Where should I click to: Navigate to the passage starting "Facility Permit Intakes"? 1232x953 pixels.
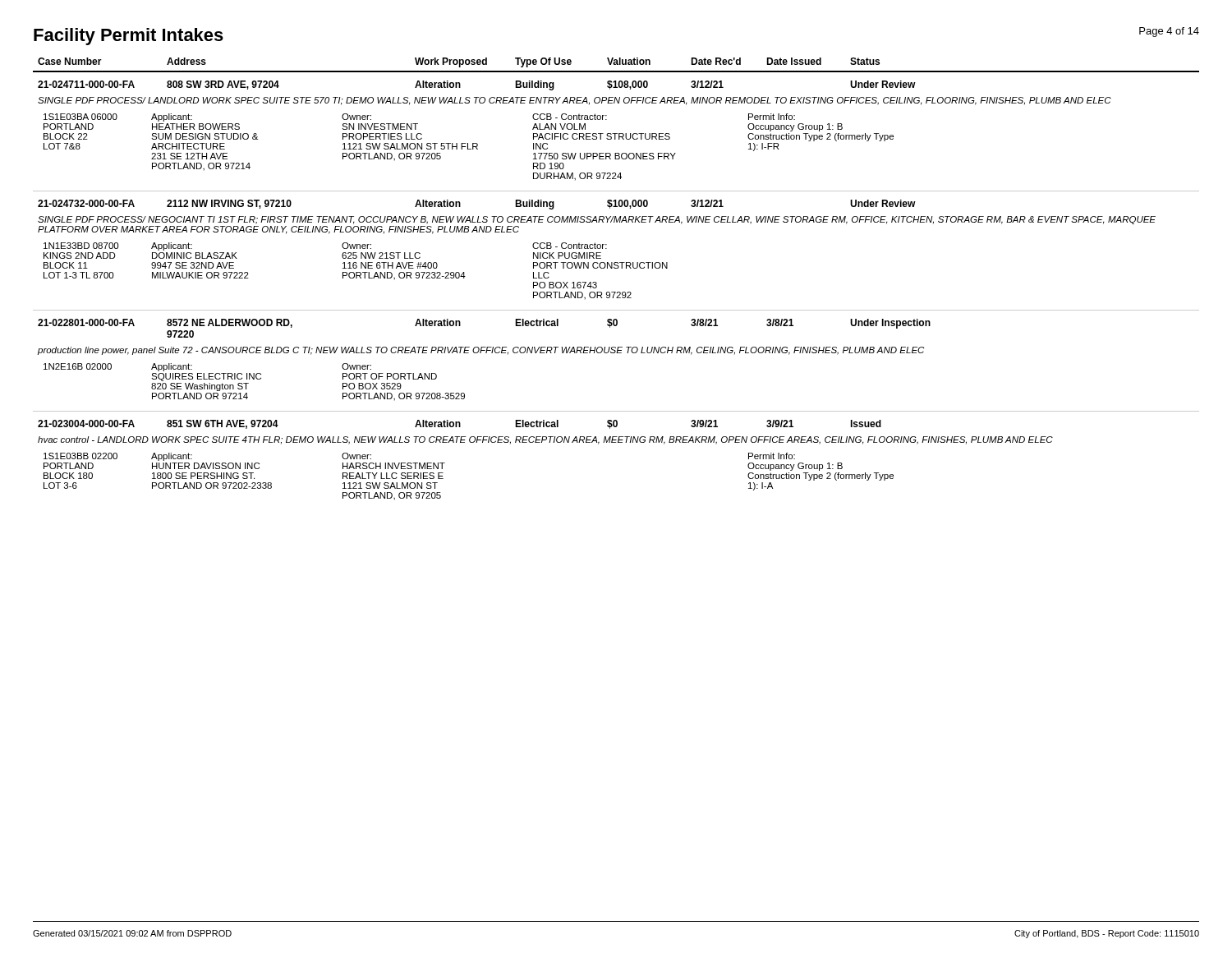point(128,35)
